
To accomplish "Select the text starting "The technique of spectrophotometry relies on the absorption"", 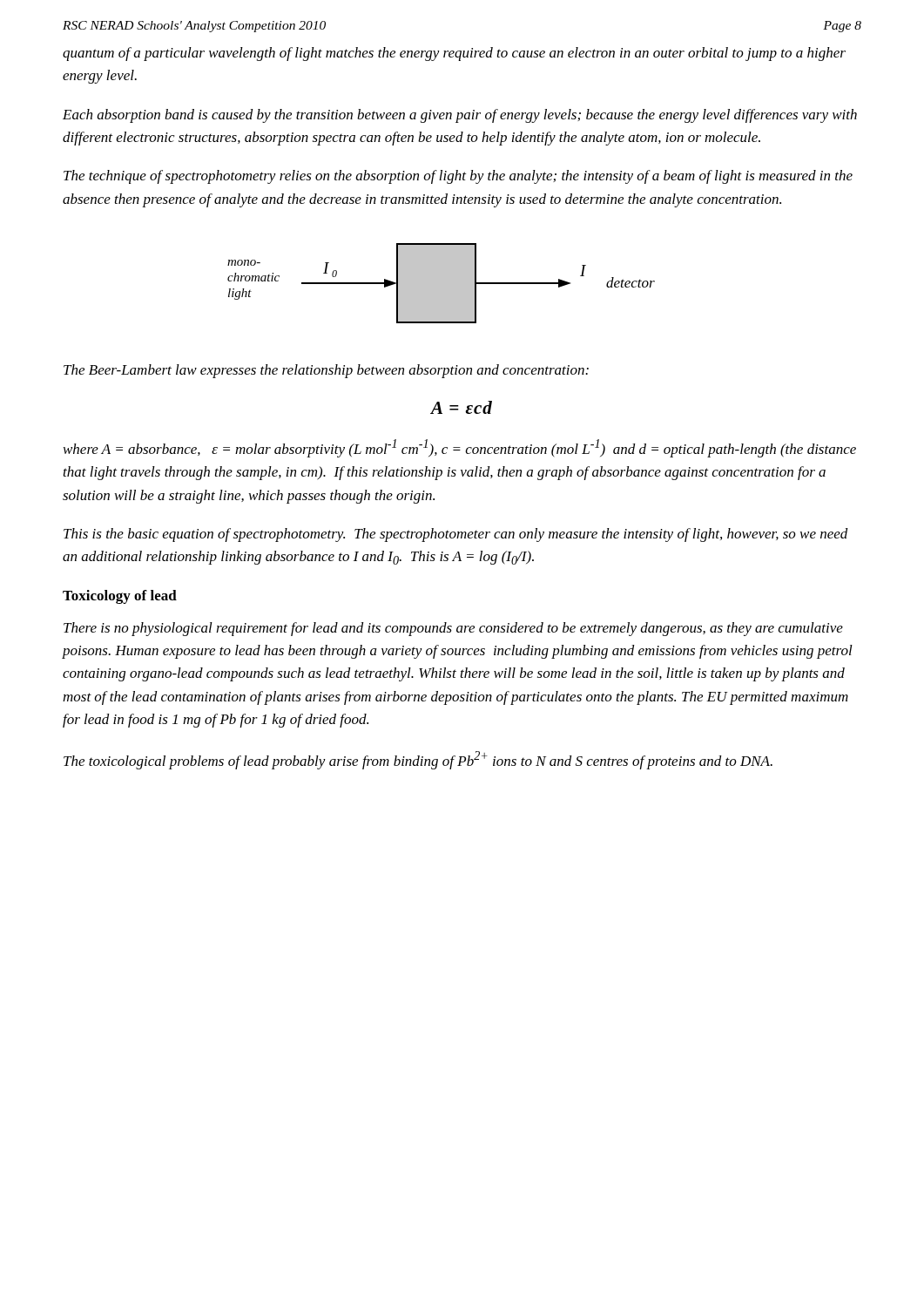I will [458, 187].
